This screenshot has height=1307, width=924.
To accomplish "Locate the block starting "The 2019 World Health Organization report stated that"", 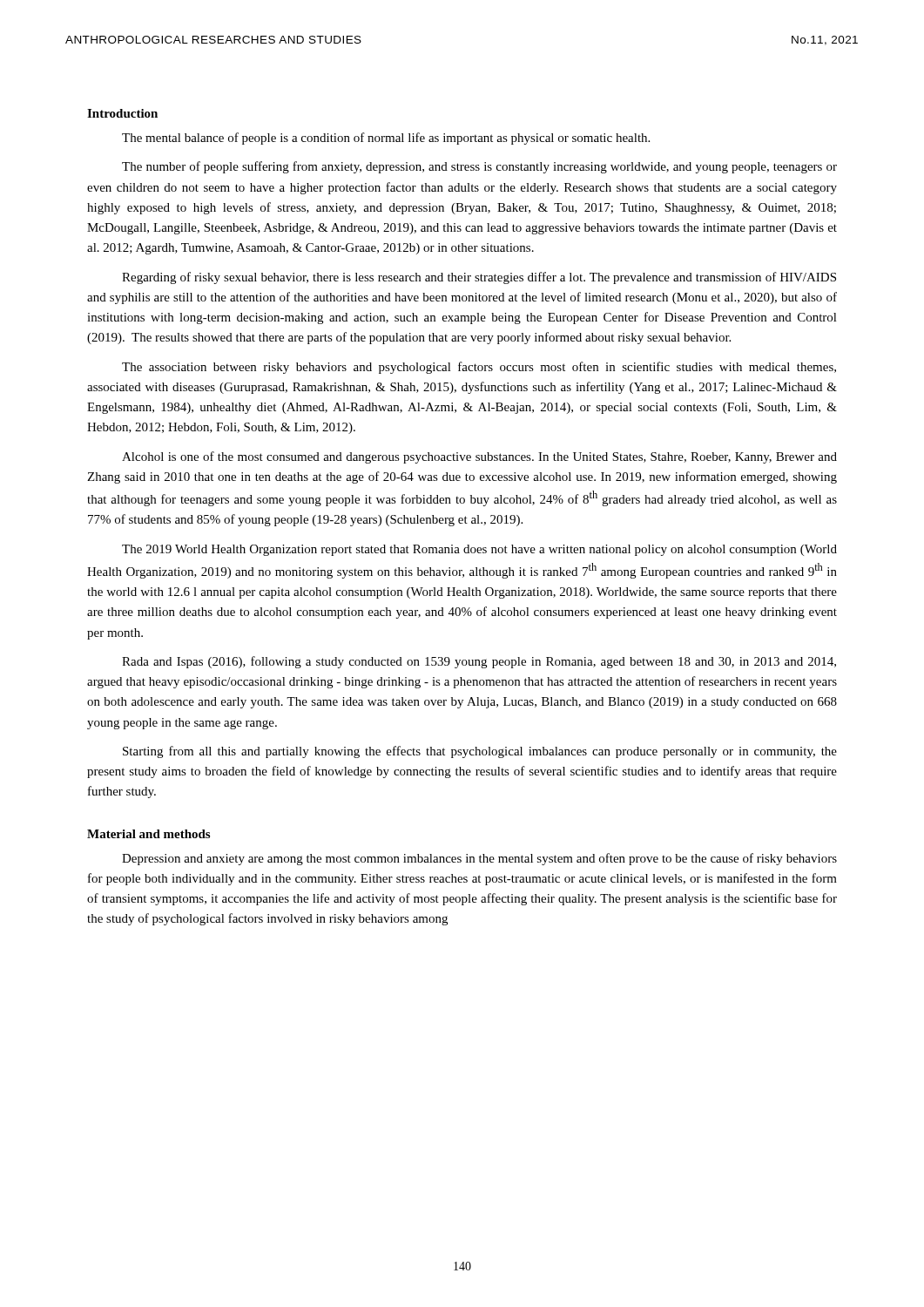I will (x=462, y=590).
